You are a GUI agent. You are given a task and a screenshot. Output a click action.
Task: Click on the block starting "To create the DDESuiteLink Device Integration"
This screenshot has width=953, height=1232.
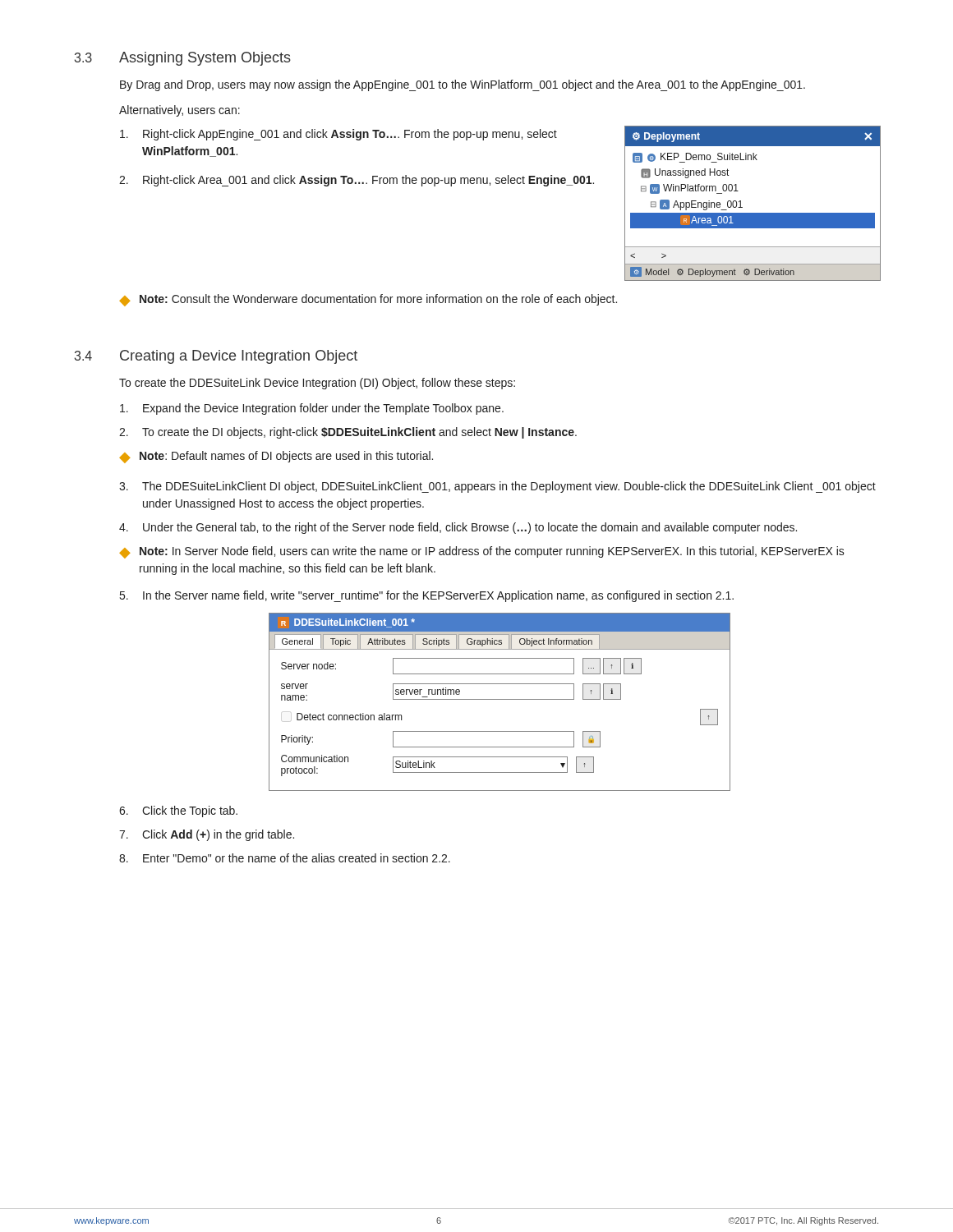coord(318,383)
